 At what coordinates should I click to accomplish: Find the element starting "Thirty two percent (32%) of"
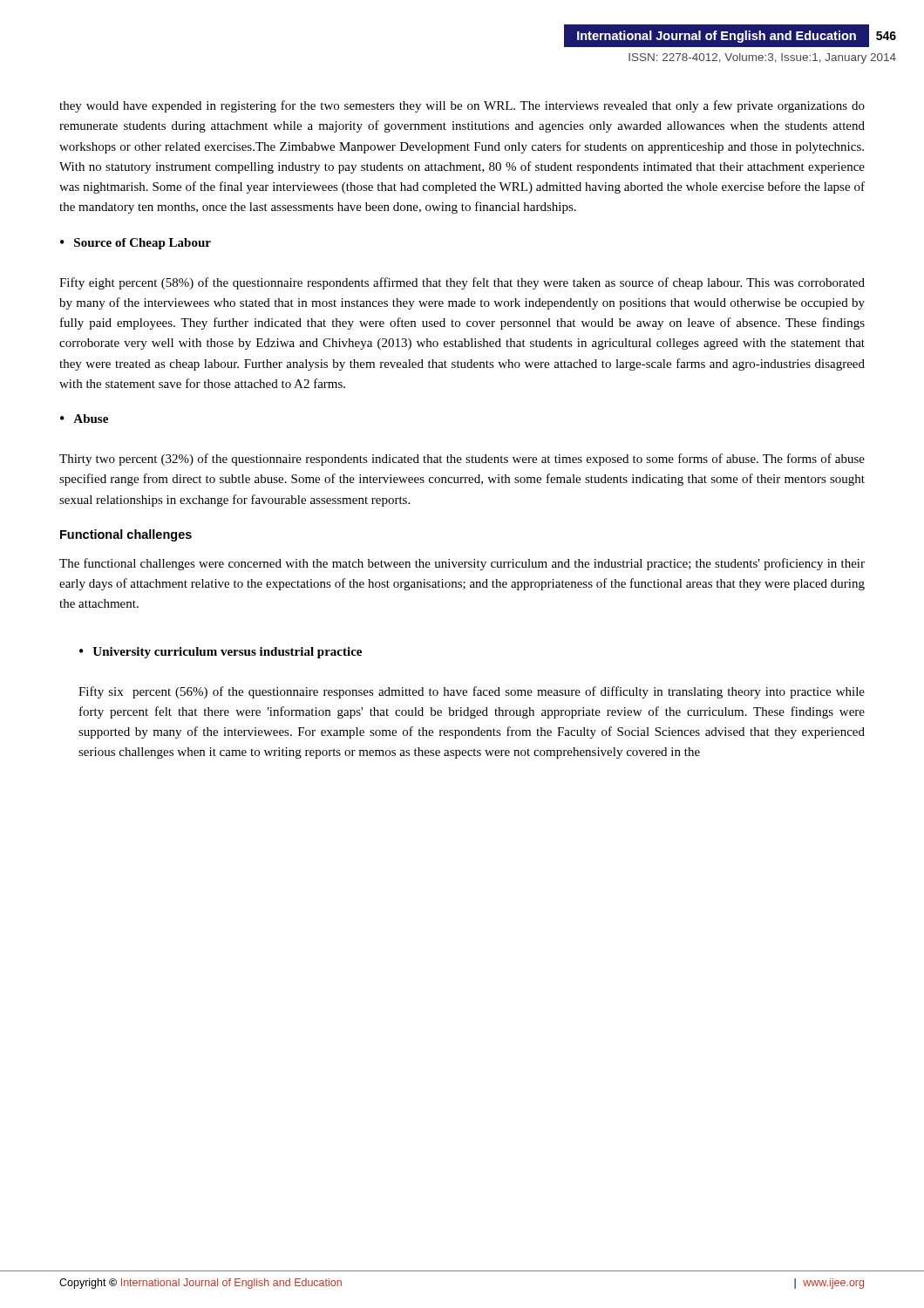(x=462, y=479)
